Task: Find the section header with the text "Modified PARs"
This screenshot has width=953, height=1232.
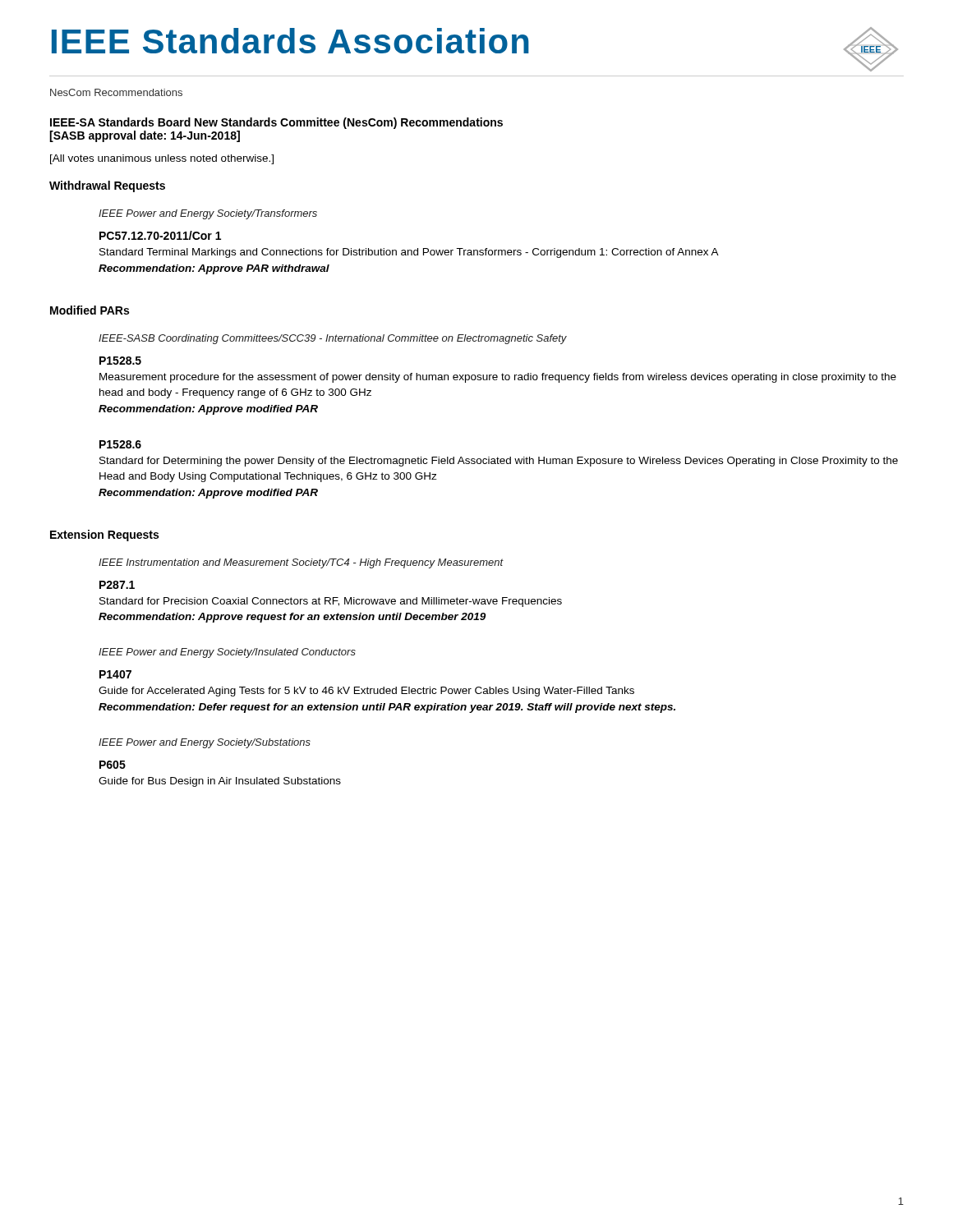Action: click(x=89, y=310)
